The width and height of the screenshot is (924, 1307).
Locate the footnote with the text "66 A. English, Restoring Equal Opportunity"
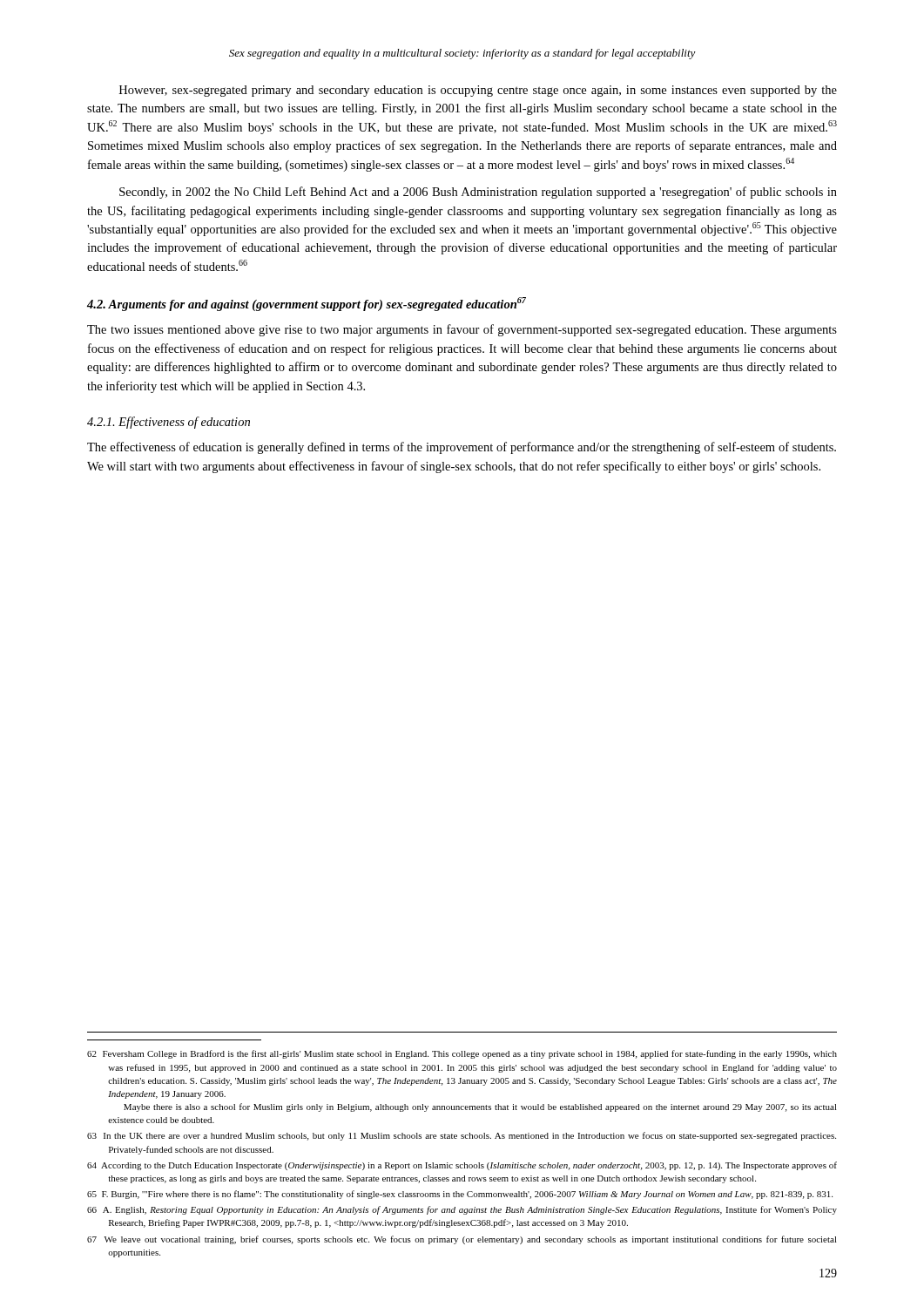pos(462,1216)
